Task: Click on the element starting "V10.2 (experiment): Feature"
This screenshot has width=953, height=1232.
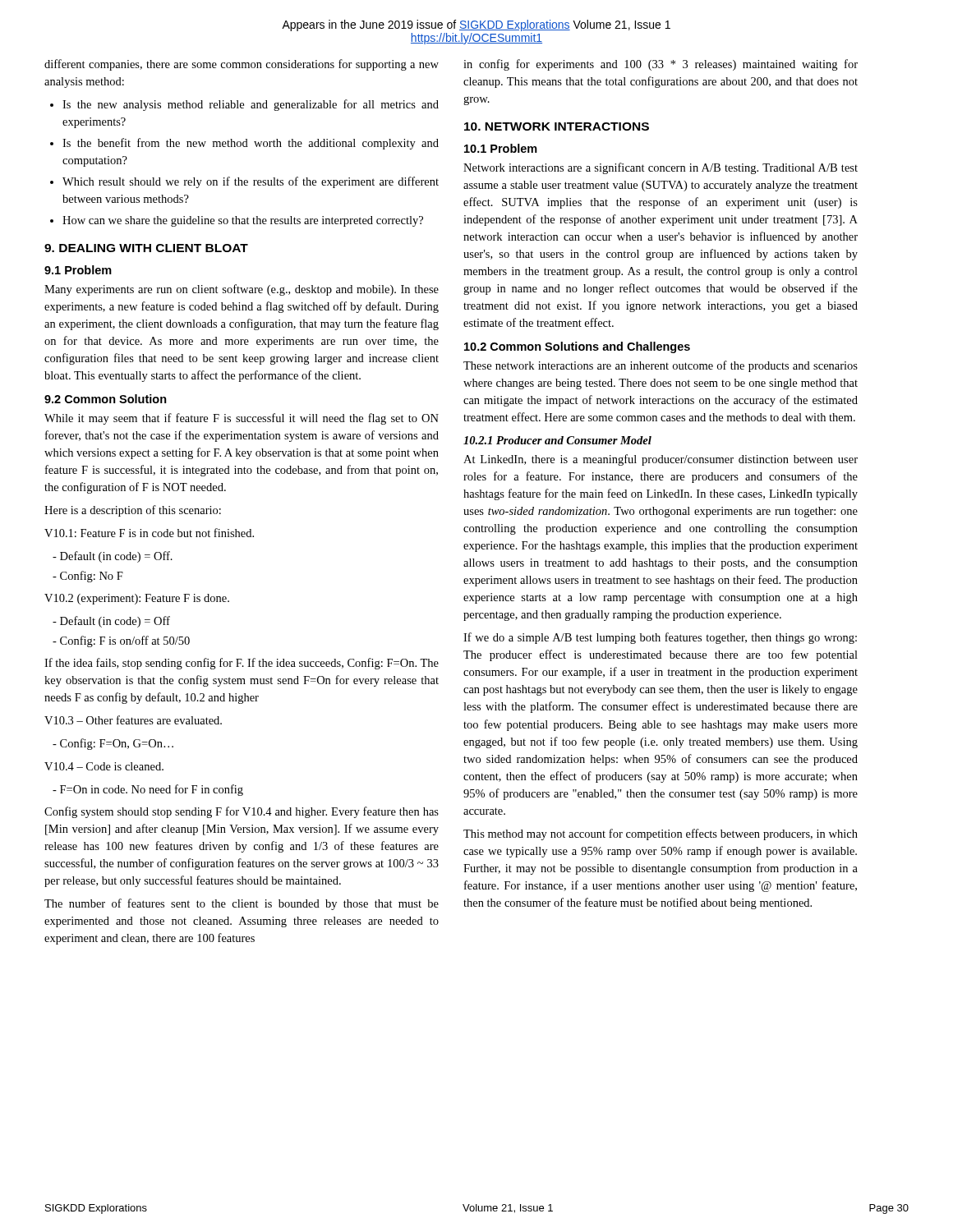Action: (137, 599)
